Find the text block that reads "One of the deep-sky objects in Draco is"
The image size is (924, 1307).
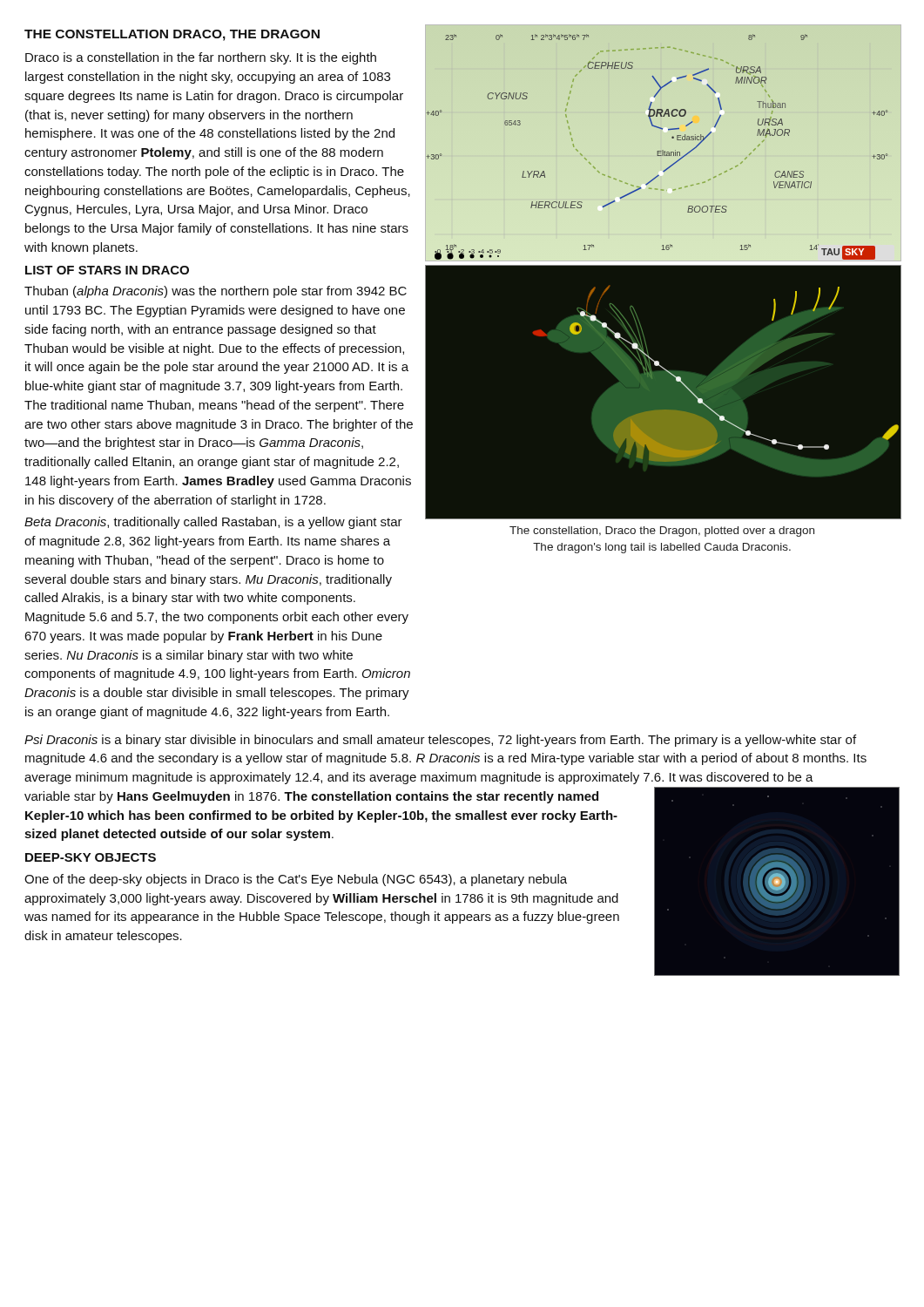point(322,907)
